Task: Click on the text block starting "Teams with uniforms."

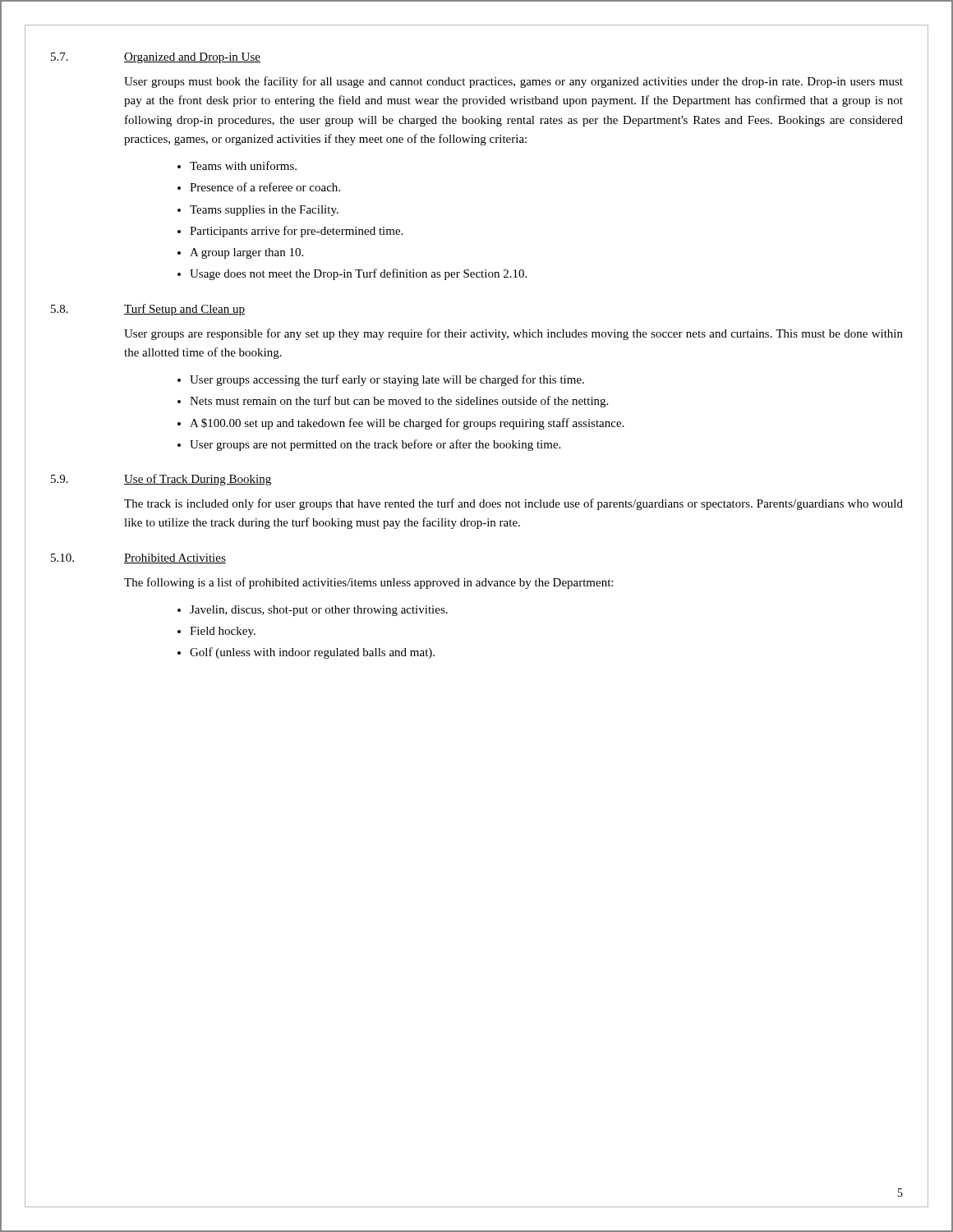Action: (x=244, y=166)
